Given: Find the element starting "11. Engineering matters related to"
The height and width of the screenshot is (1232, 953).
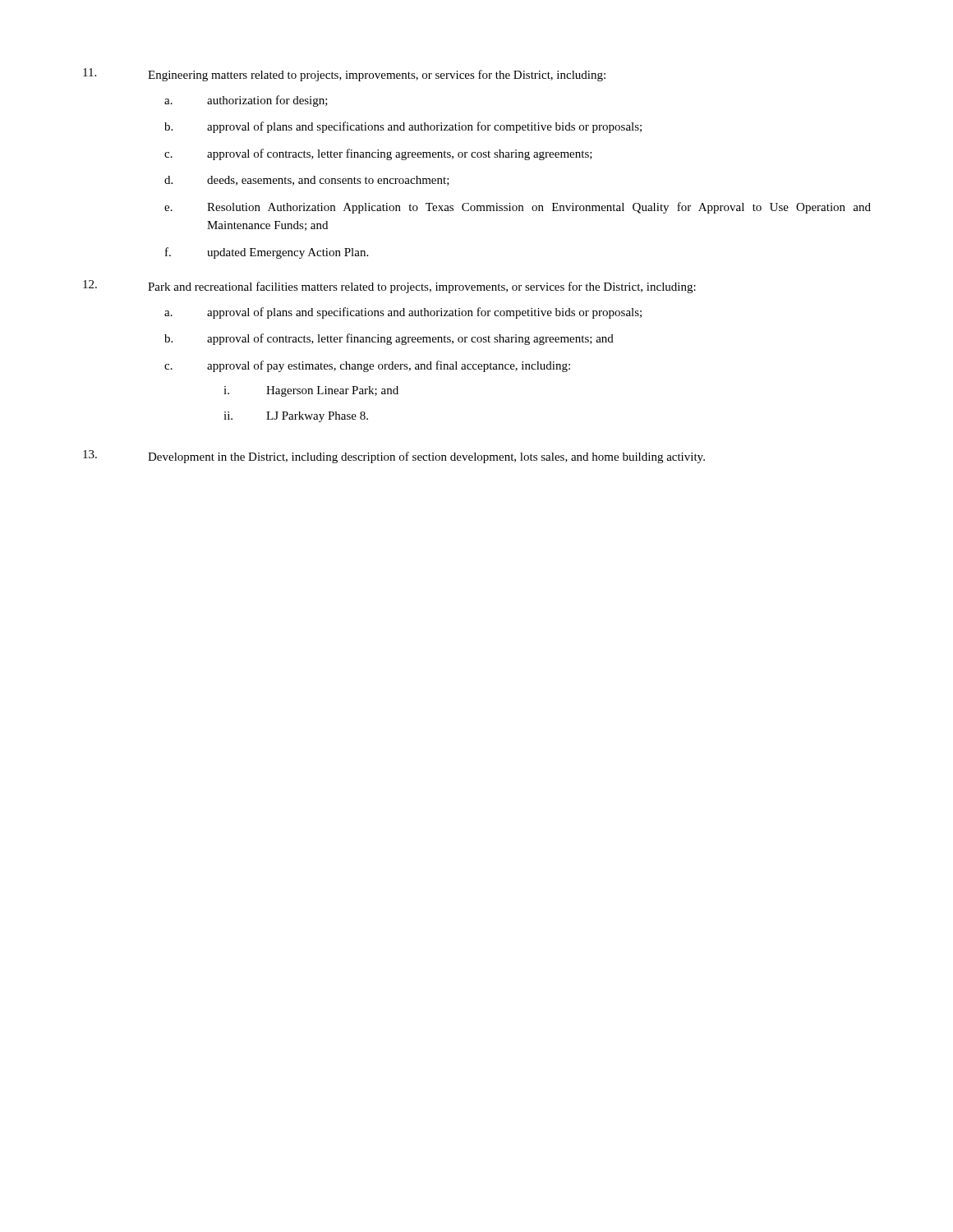Looking at the screenshot, I should (476, 168).
